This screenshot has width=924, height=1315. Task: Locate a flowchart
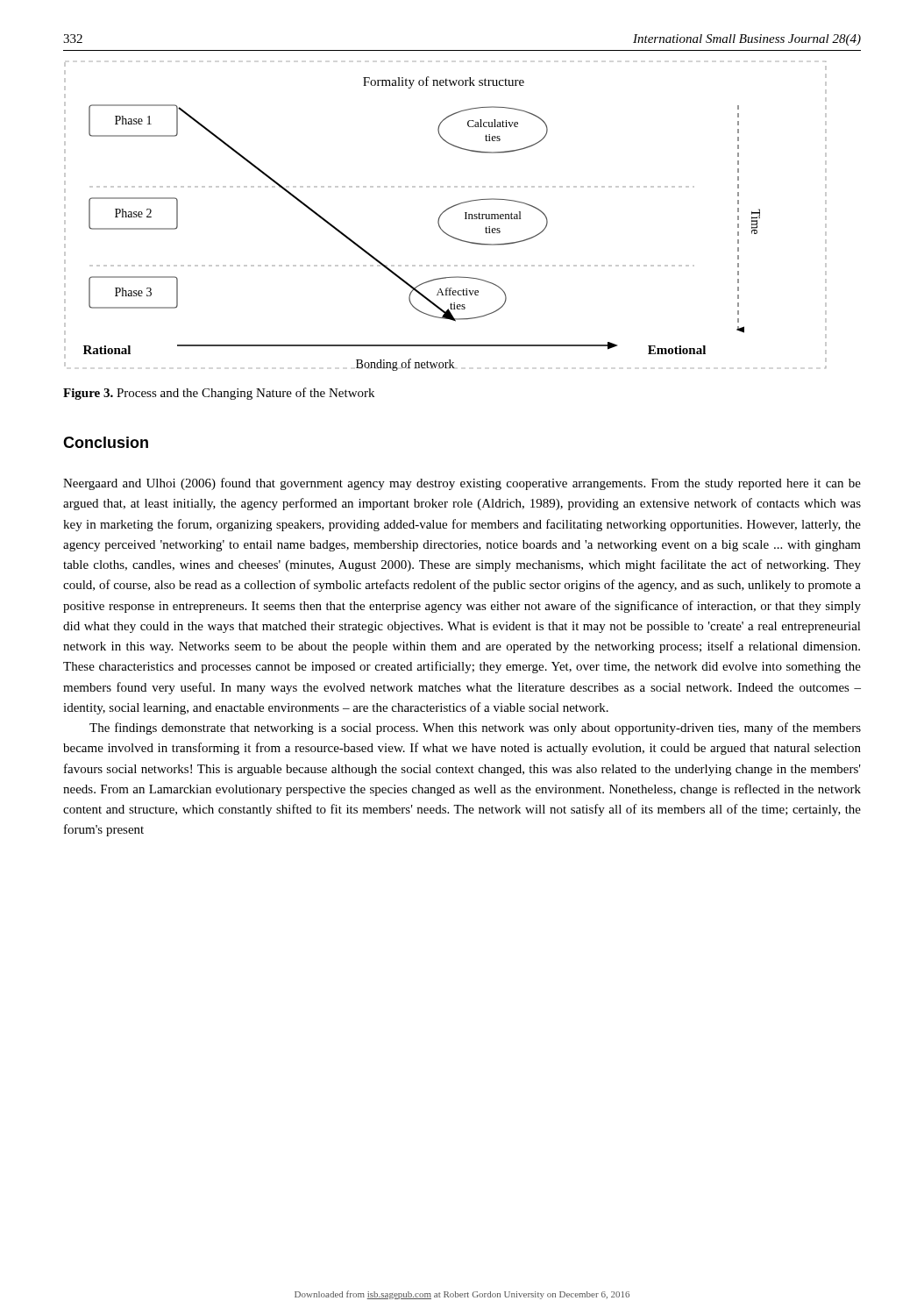(x=462, y=217)
